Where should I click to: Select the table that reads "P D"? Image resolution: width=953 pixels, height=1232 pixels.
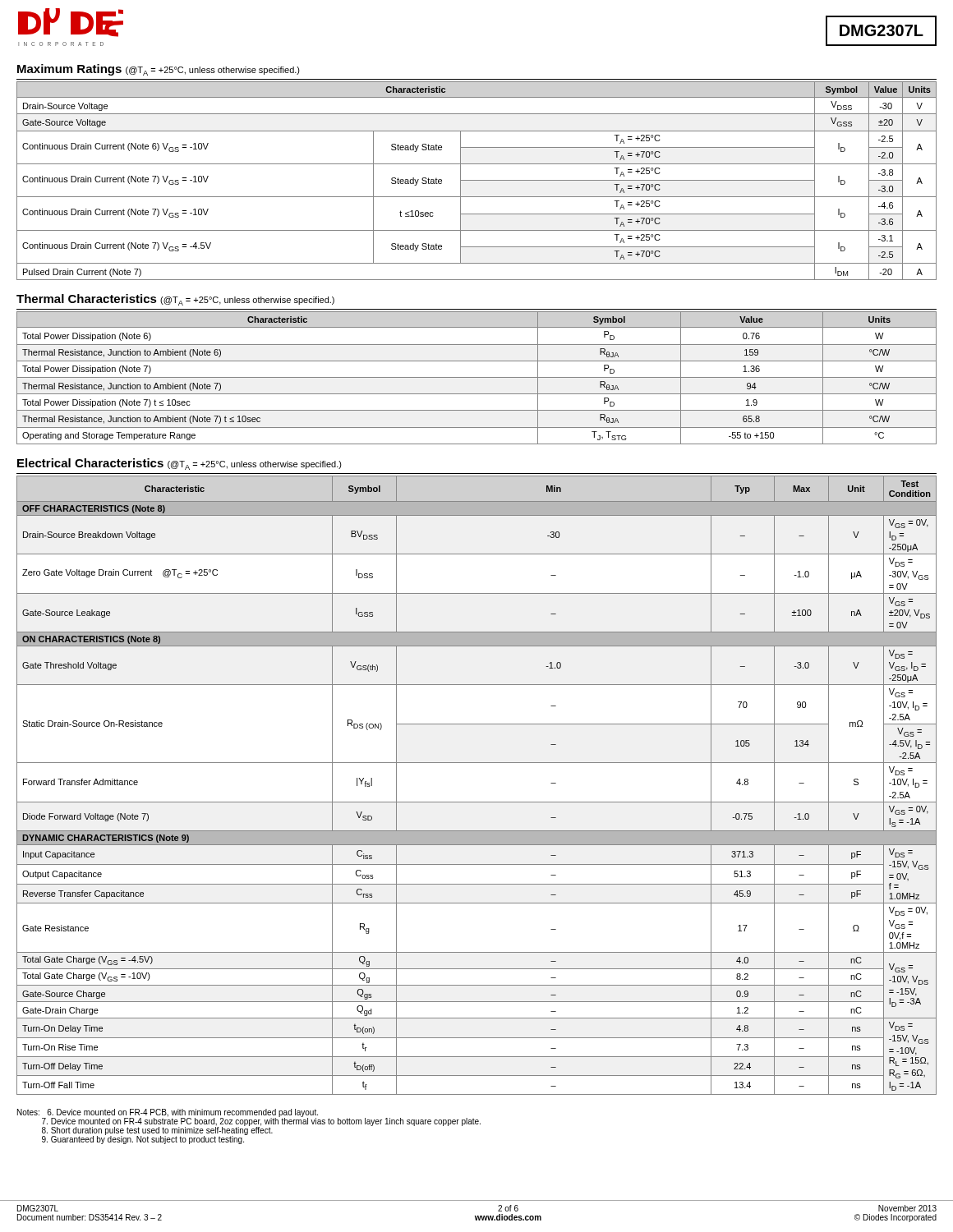(476, 378)
